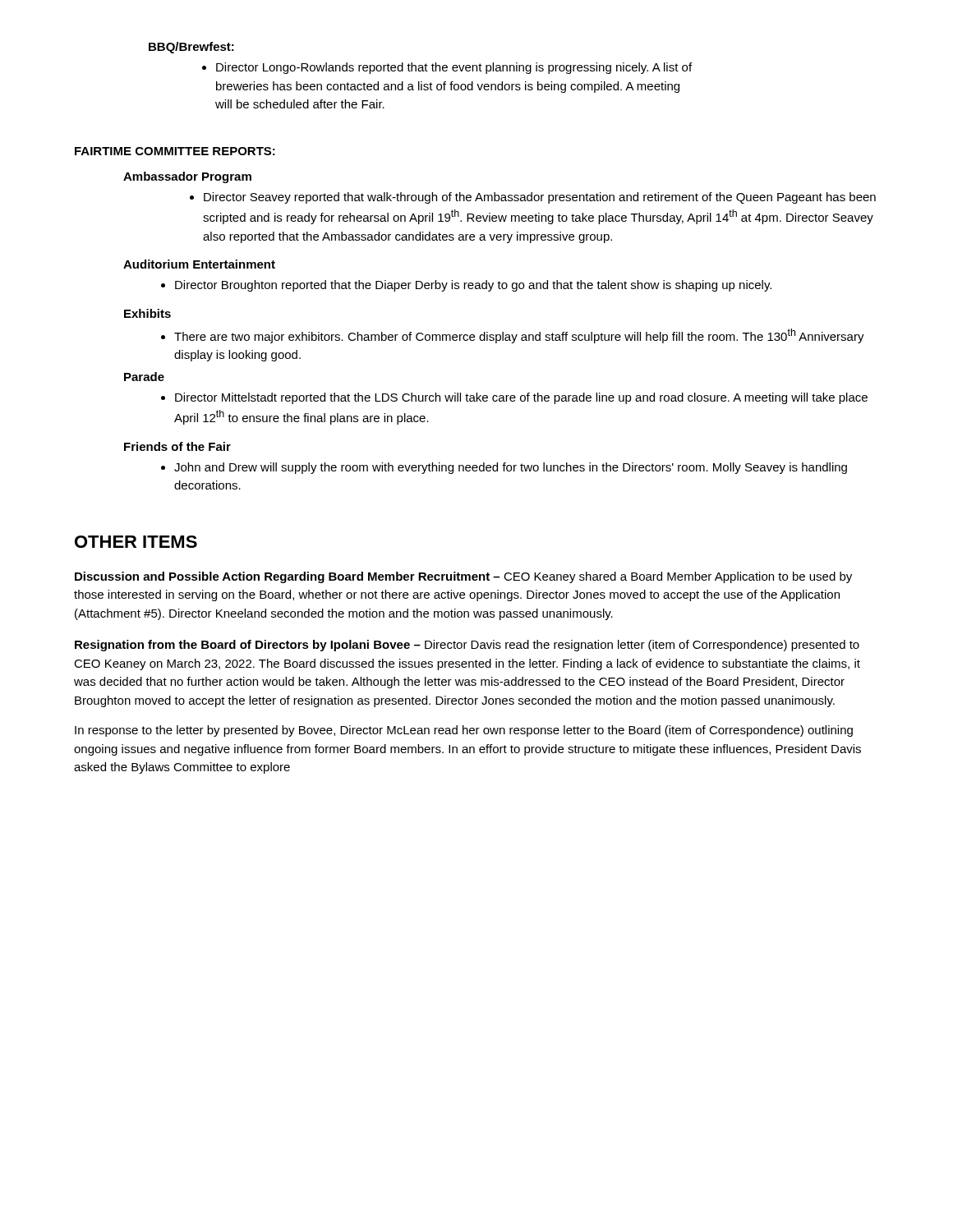
Task: Point to the element starting "Ambassador Program"
Action: pyautogui.click(x=188, y=176)
